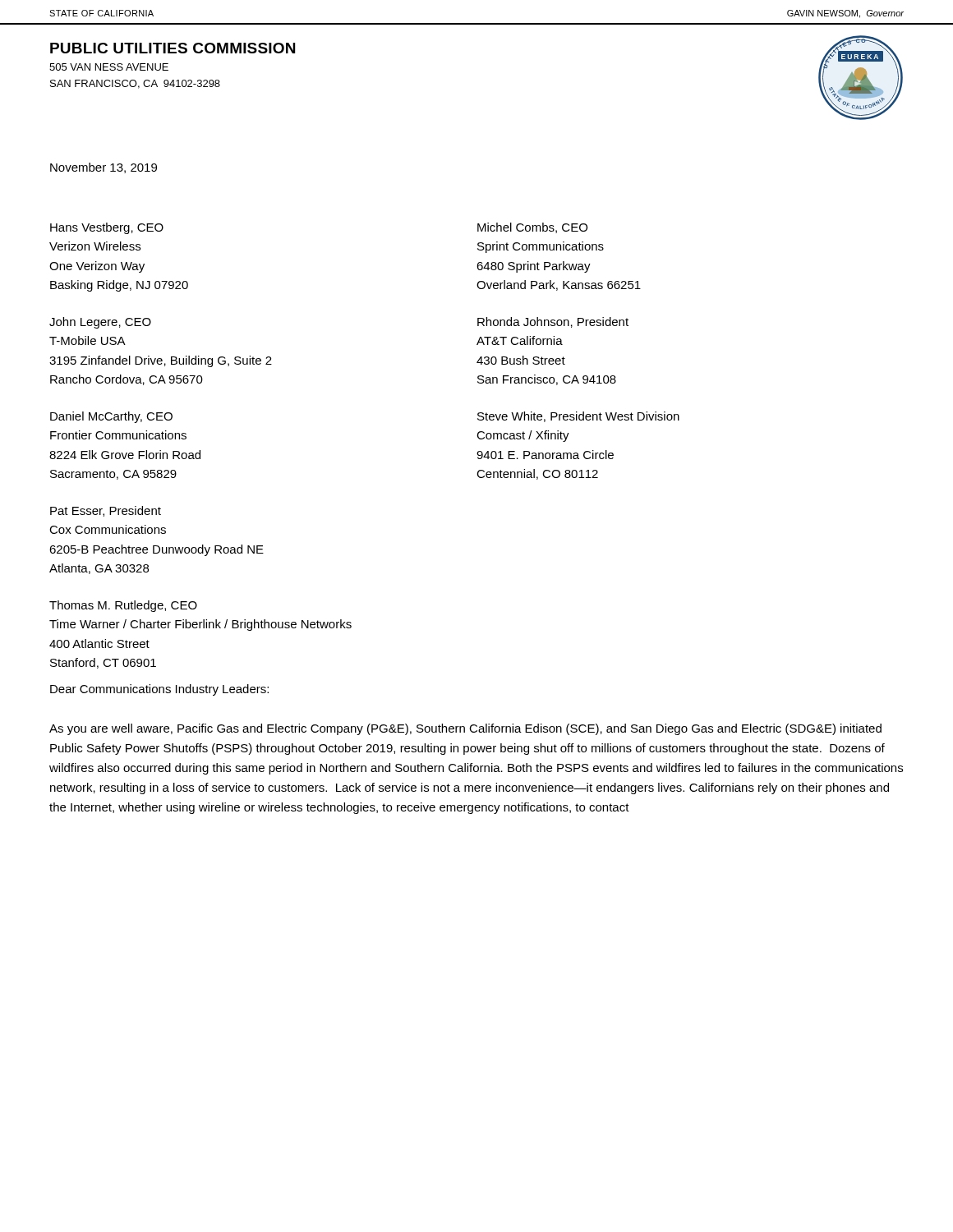Select the logo
Image resolution: width=953 pixels, height=1232 pixels.
(861, 78)
